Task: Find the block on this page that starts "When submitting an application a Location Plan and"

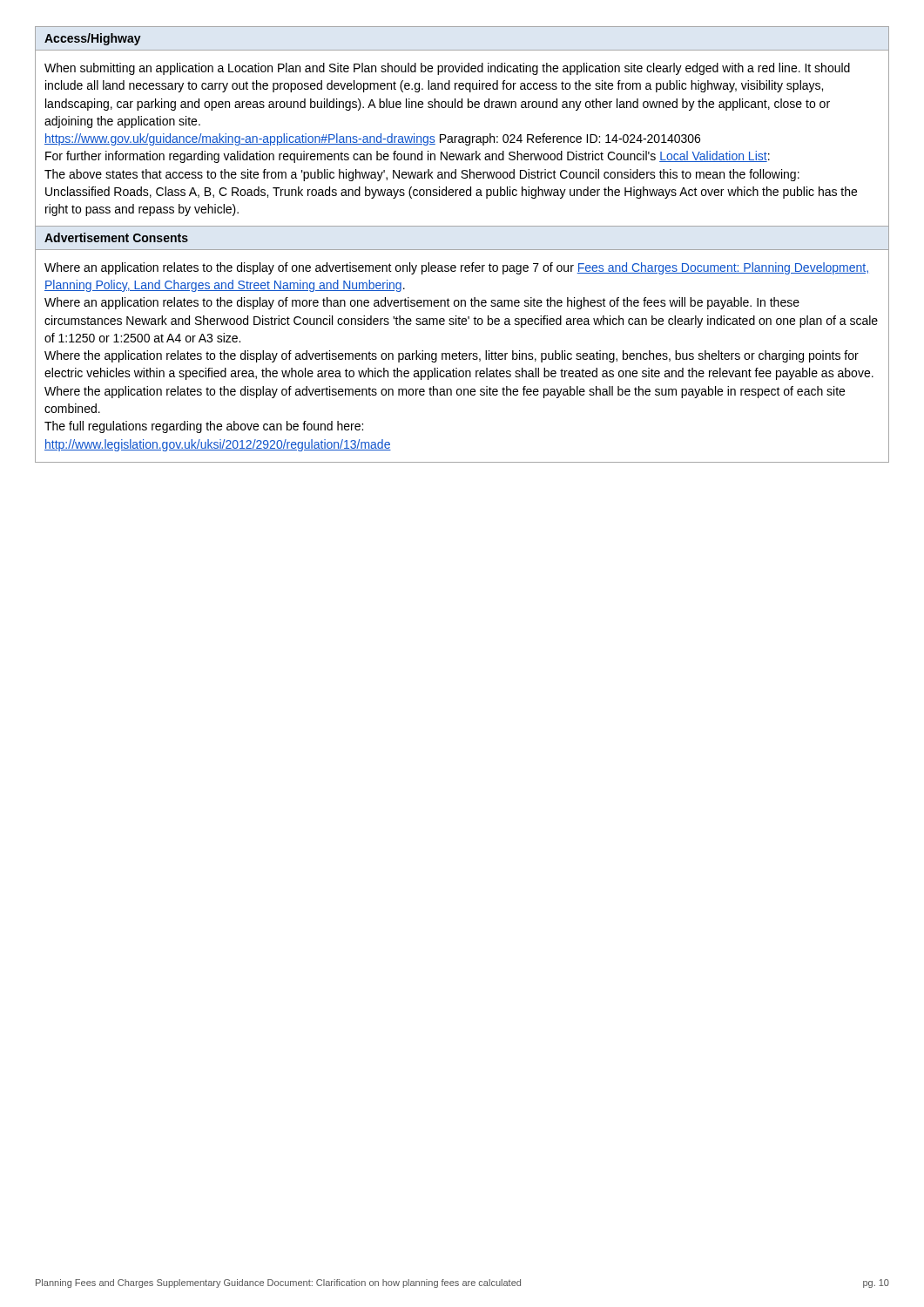Action: coord(462,103)
